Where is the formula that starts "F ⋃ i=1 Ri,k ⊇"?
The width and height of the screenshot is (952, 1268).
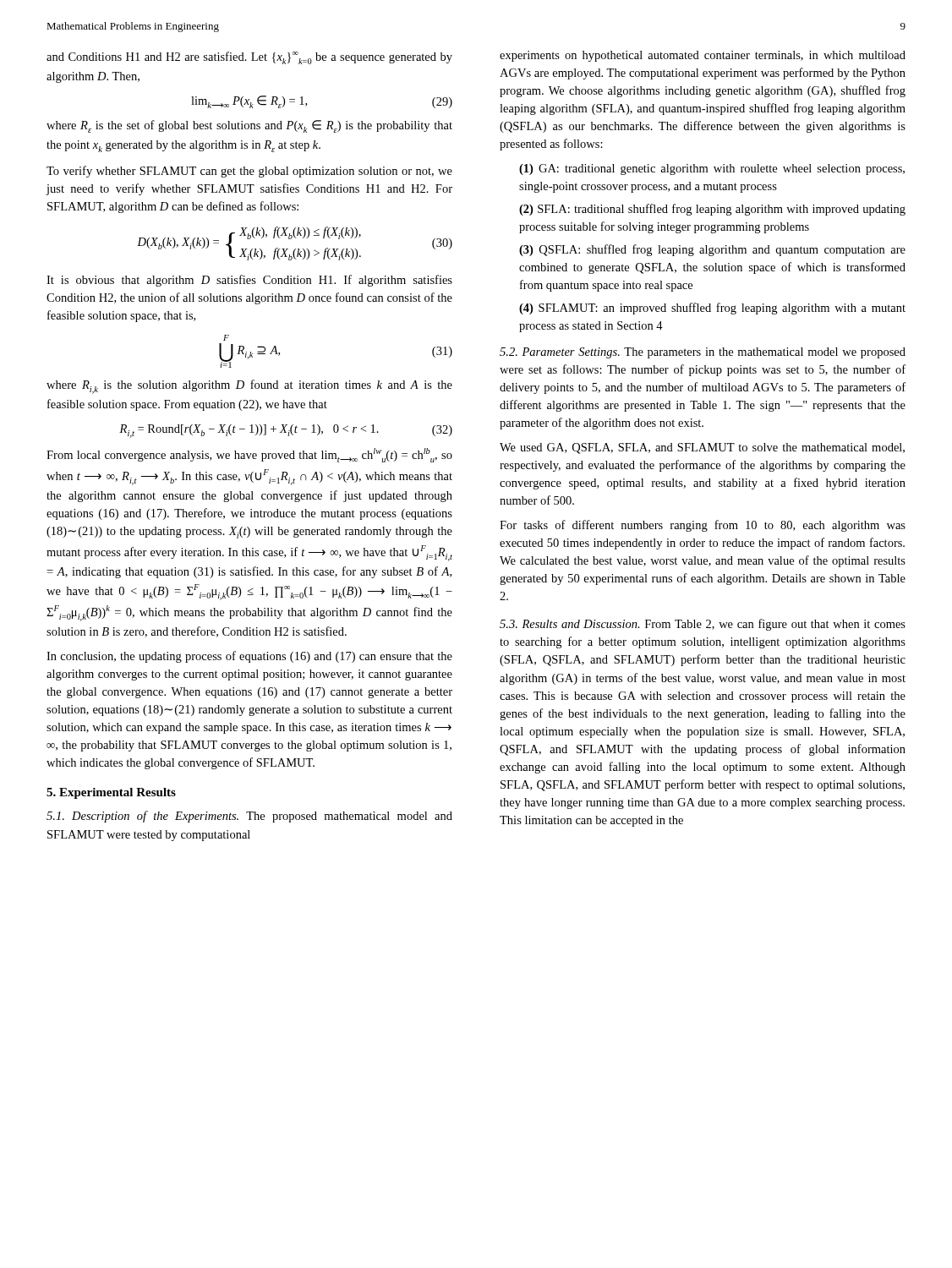(x=249, y=351)
